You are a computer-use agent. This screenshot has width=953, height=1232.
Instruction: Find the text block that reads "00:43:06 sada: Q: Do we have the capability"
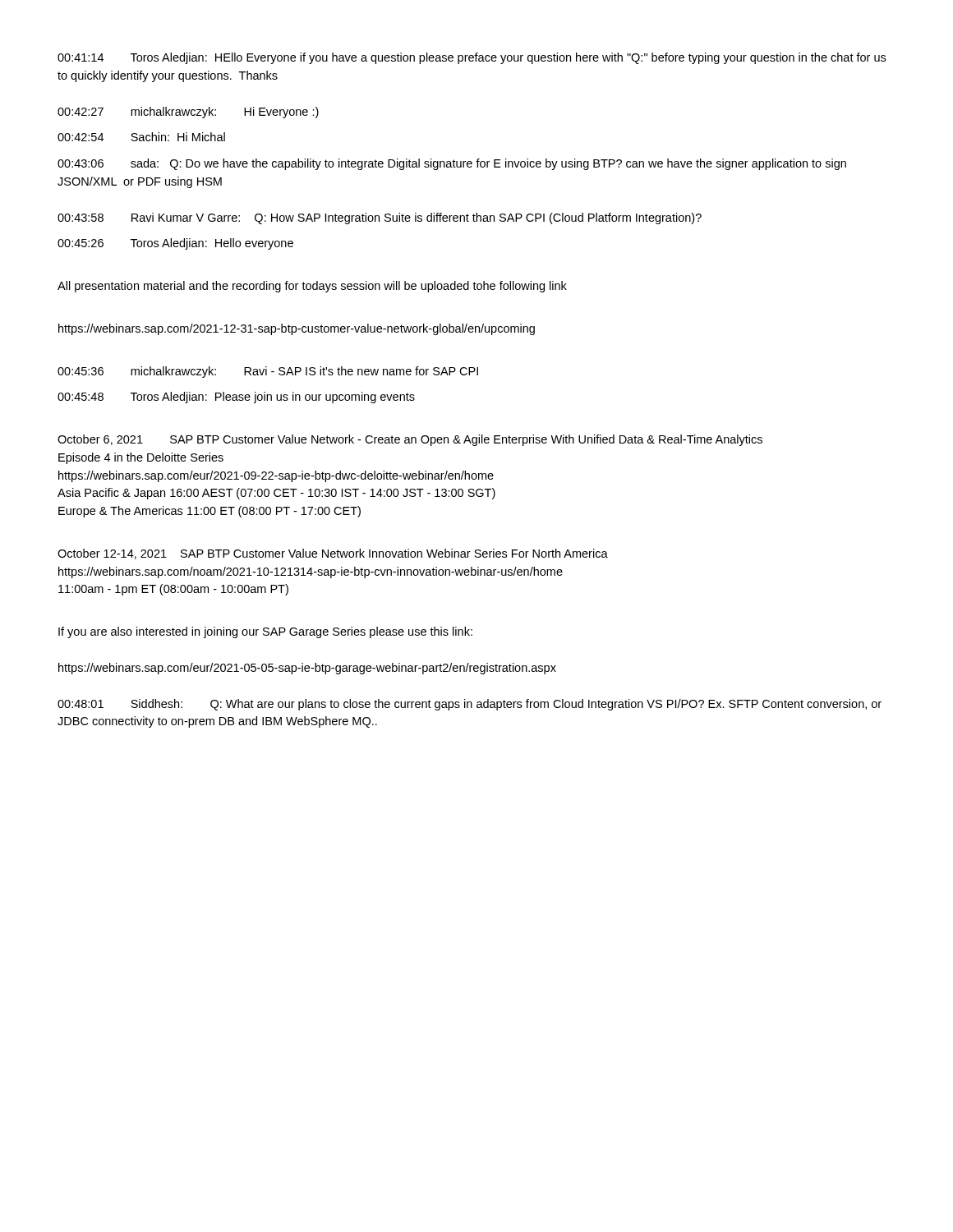point(452,172)
